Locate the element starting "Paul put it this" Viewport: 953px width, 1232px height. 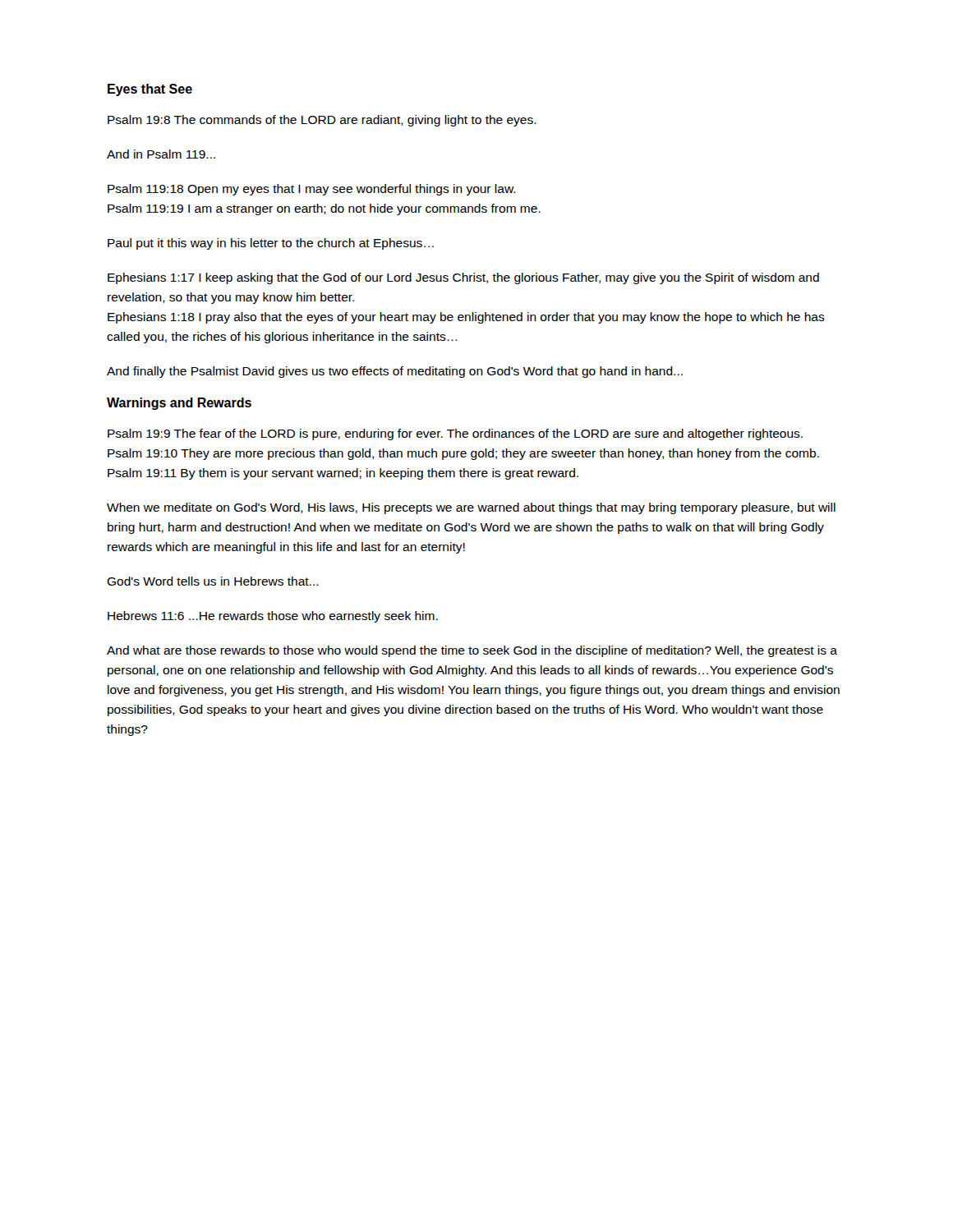[x=271, y=243]
